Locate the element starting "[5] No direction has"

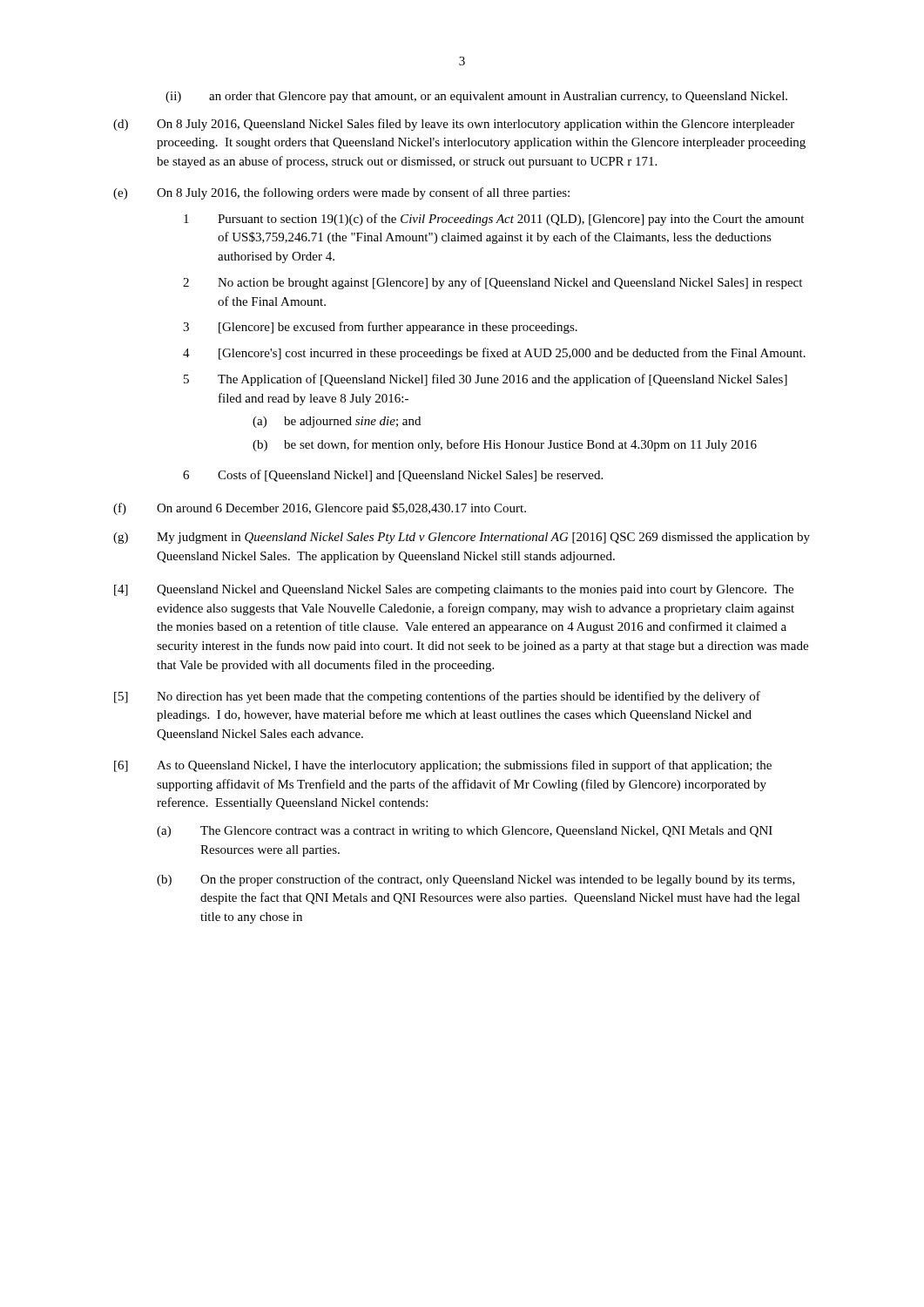click(462, 716)
